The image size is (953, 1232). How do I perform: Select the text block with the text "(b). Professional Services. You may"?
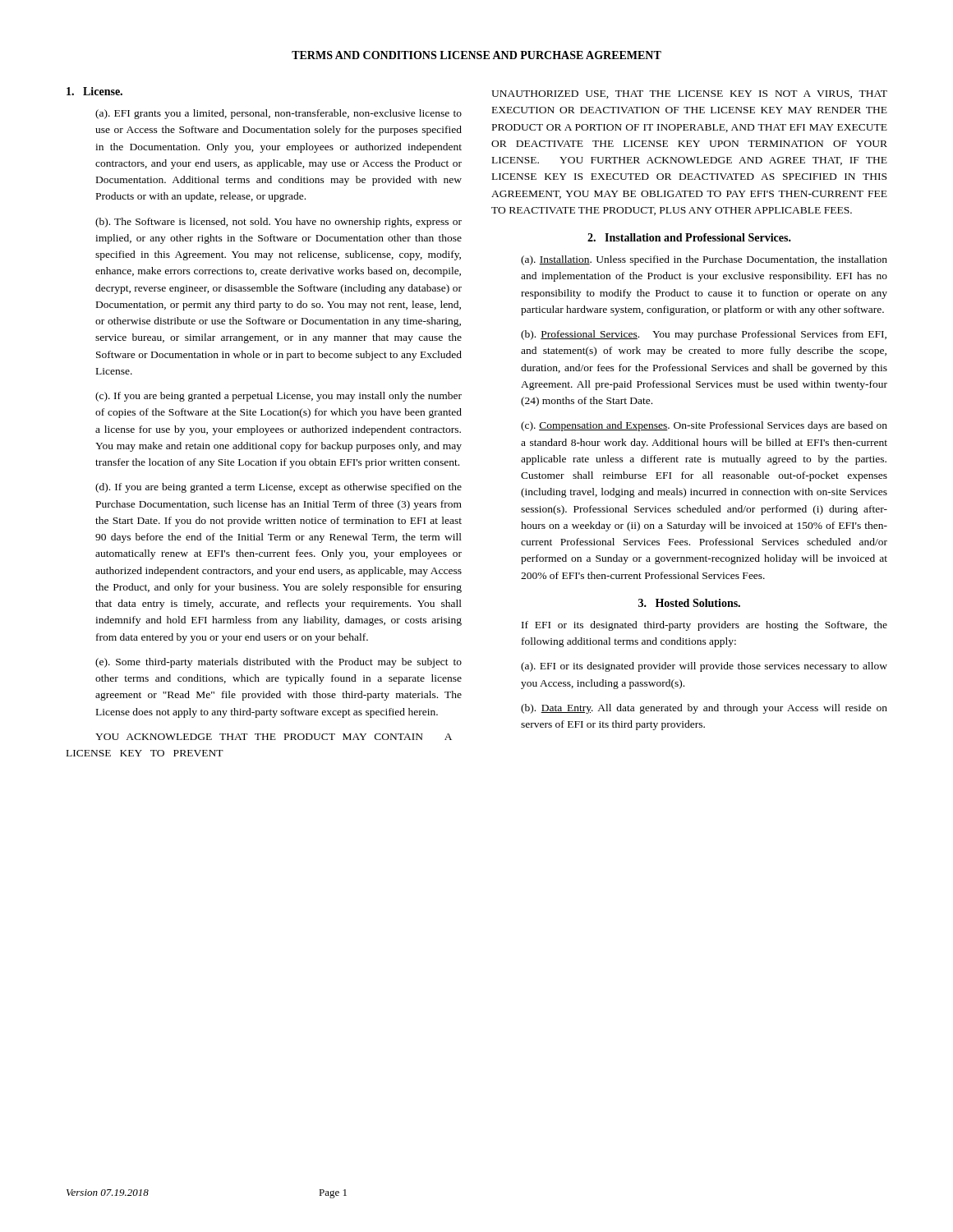[704, 368]
